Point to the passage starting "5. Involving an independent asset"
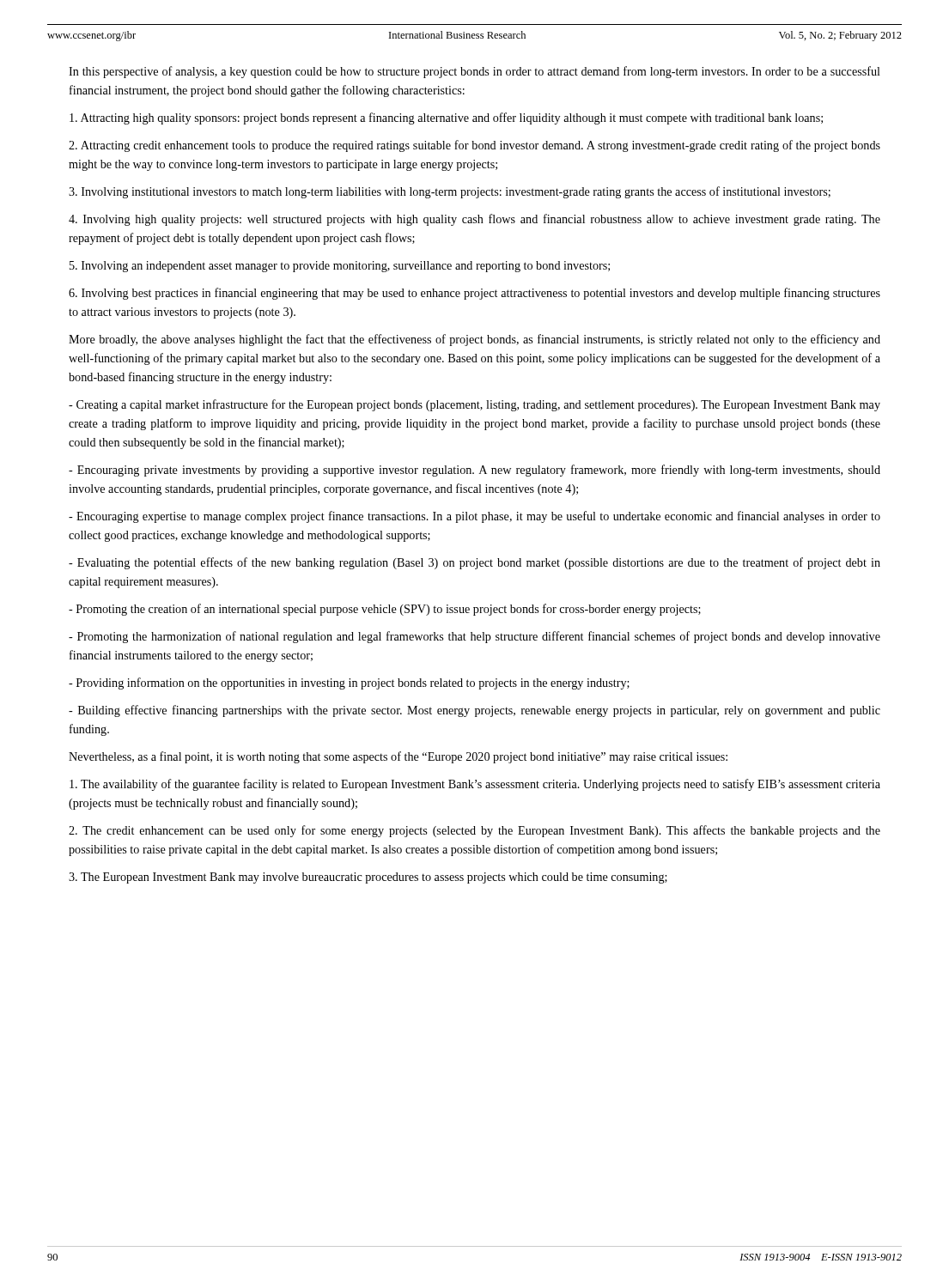 474,265
